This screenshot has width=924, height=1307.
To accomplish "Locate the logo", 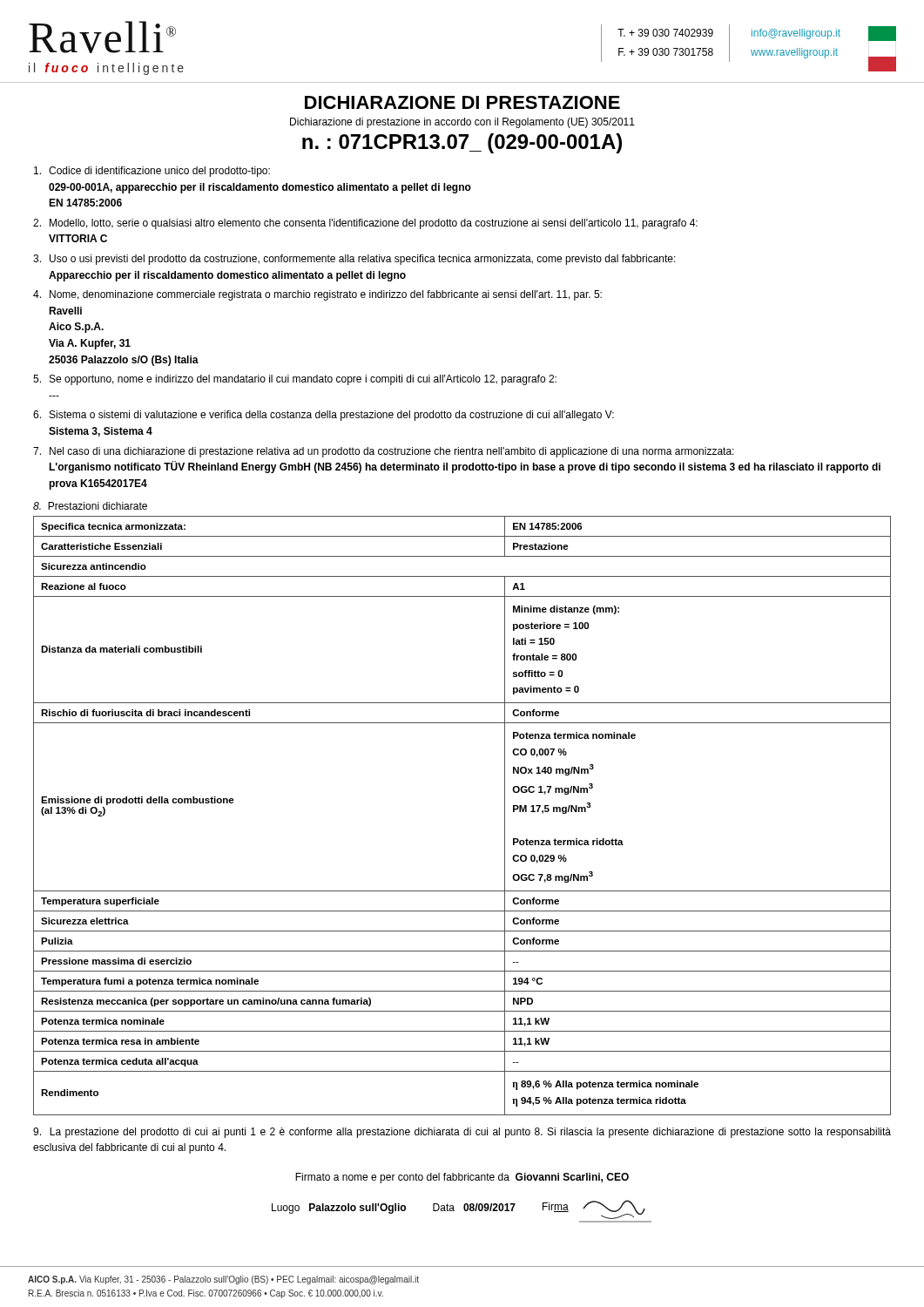I will click(107, 45).
